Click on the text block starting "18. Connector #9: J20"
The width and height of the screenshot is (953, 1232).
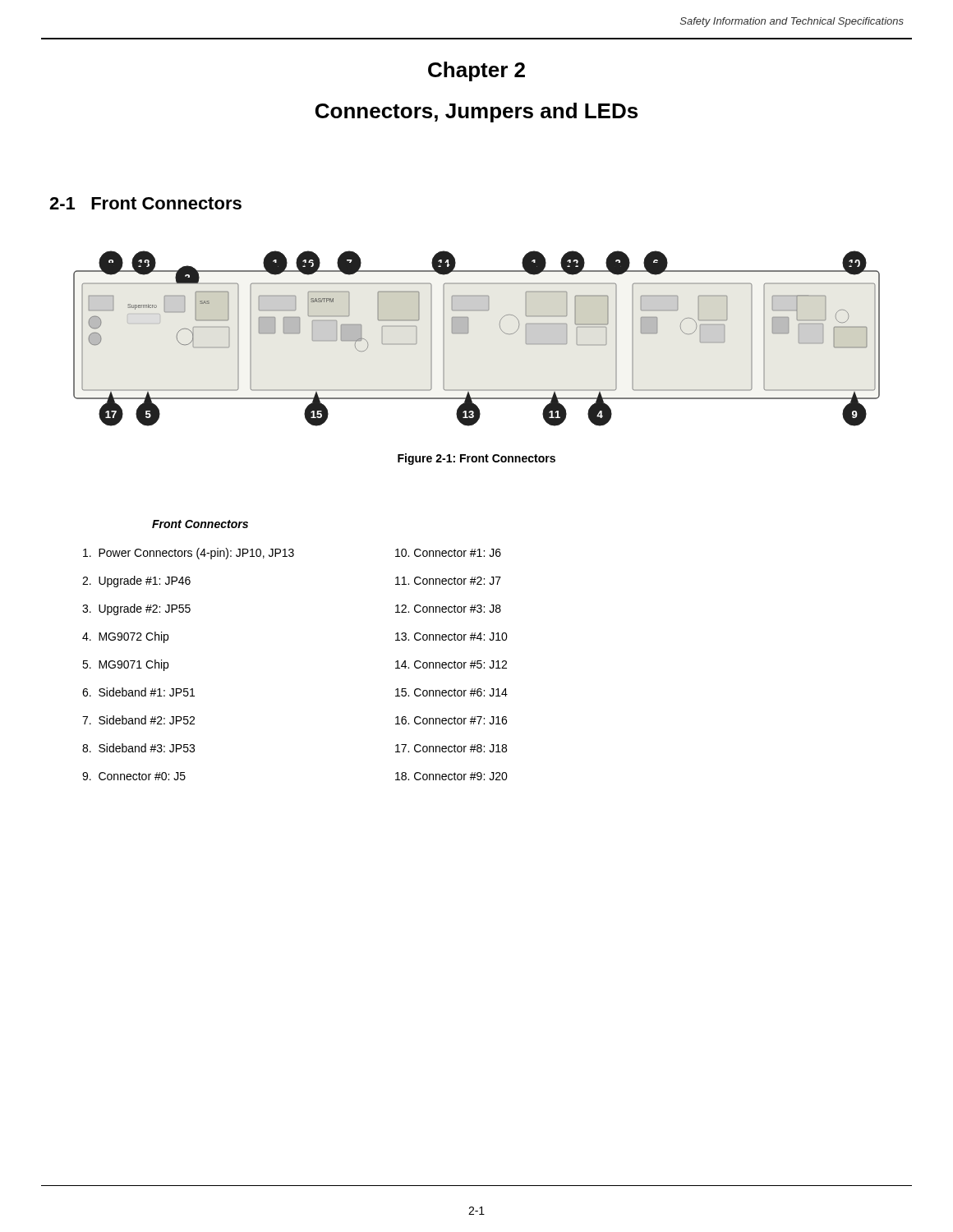tap(451, 776)
